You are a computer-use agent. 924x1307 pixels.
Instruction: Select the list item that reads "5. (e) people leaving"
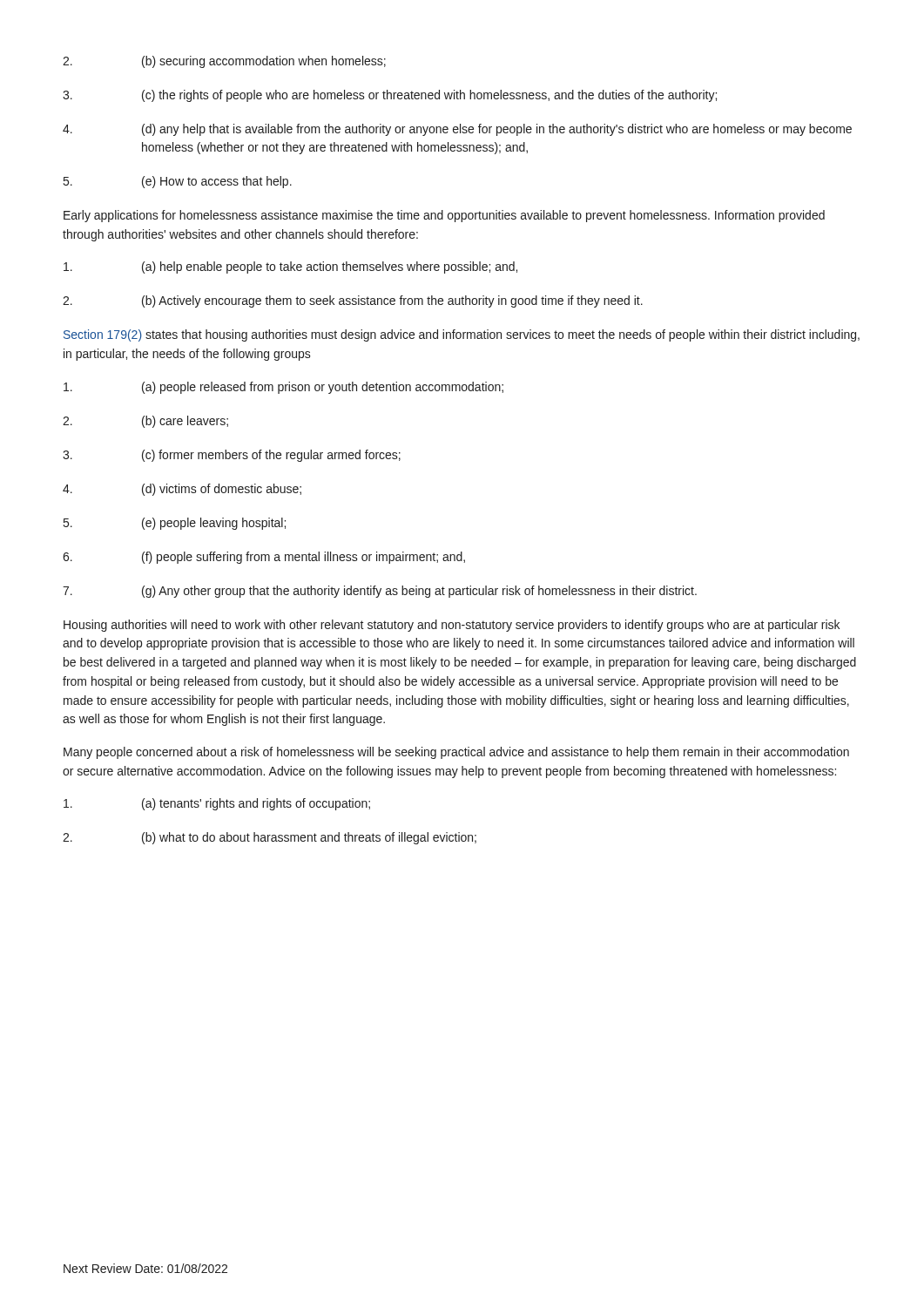(175, 524)
